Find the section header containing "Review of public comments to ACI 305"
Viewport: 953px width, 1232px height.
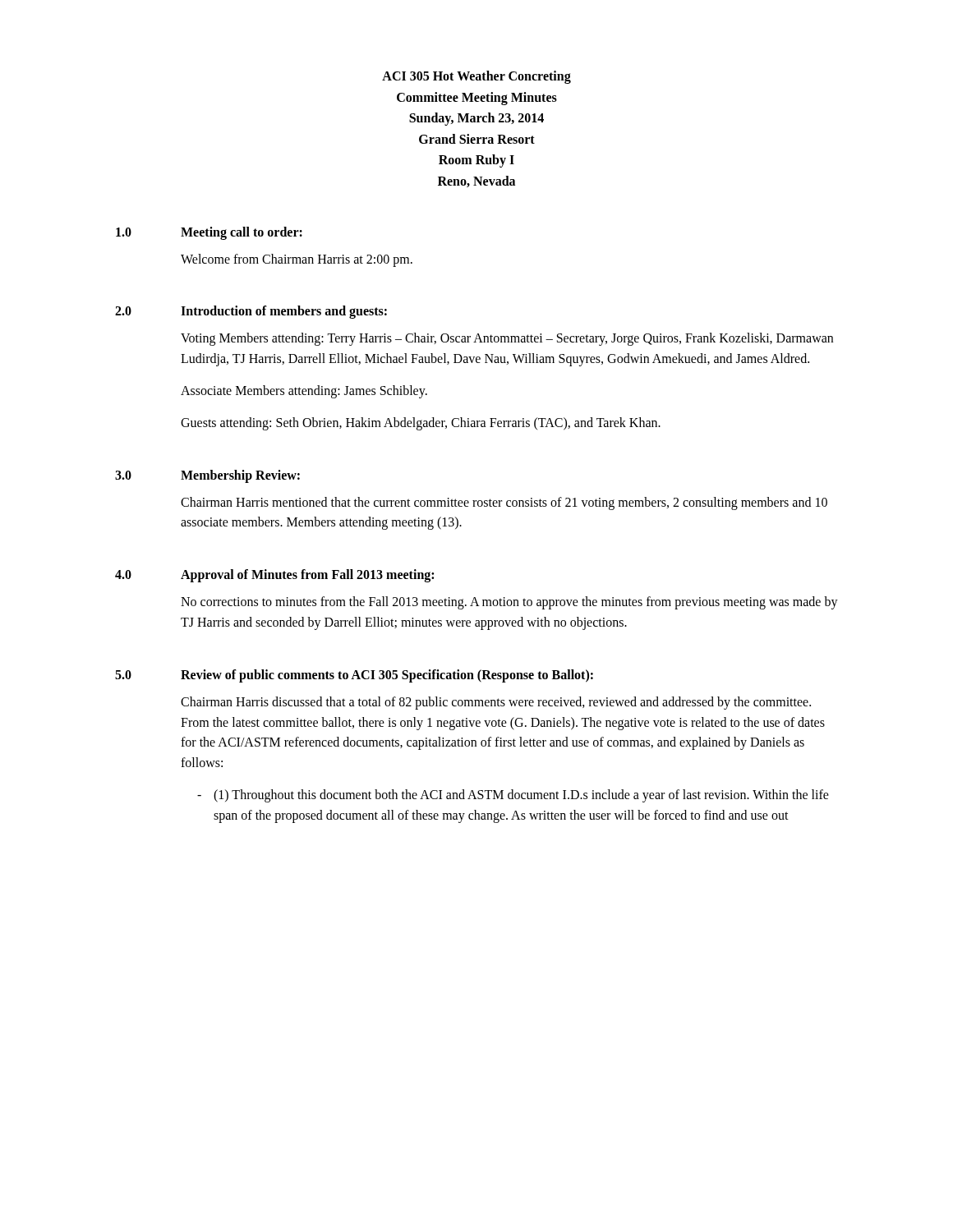coord(387,675)
